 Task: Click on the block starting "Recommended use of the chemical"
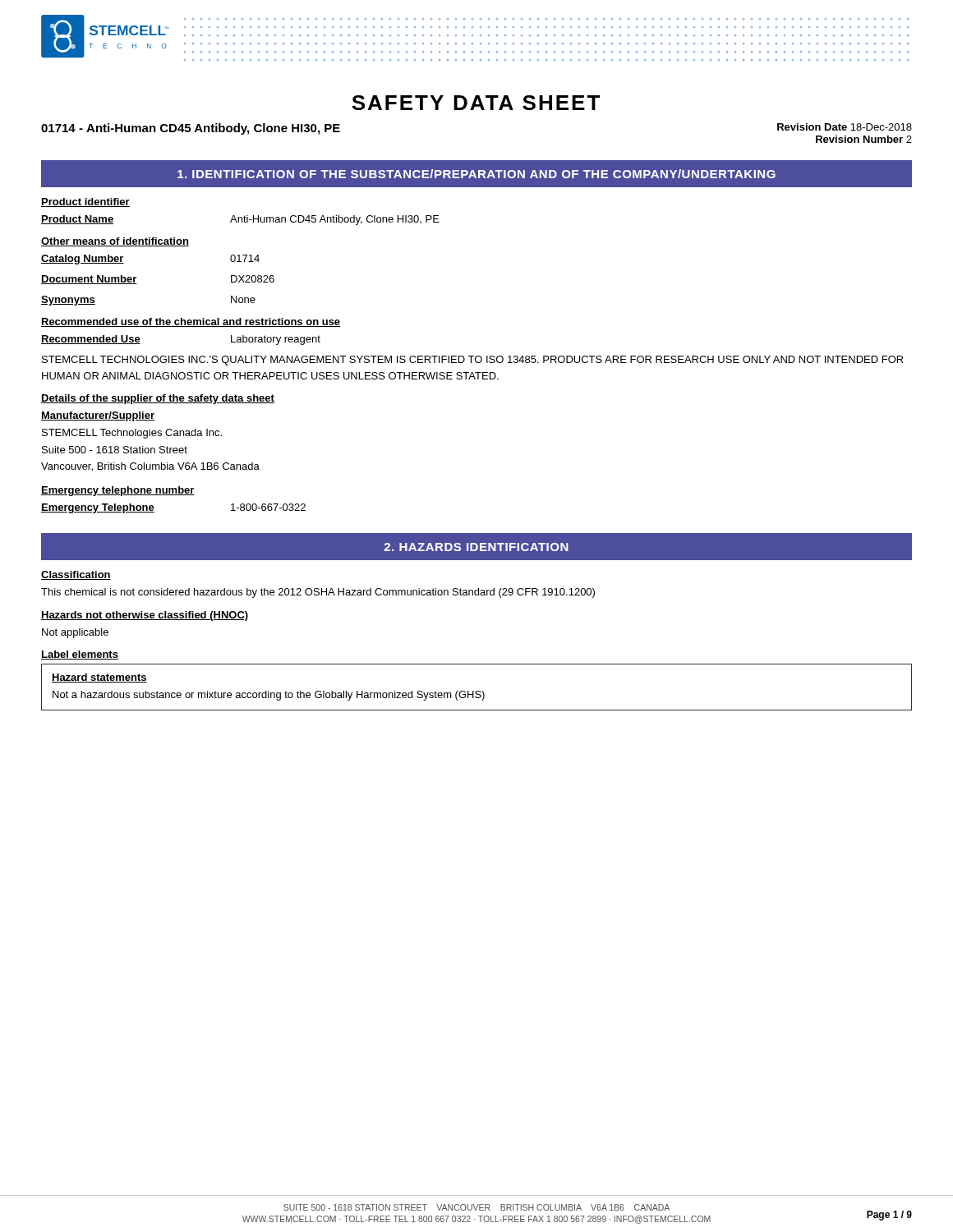(191, 322)
